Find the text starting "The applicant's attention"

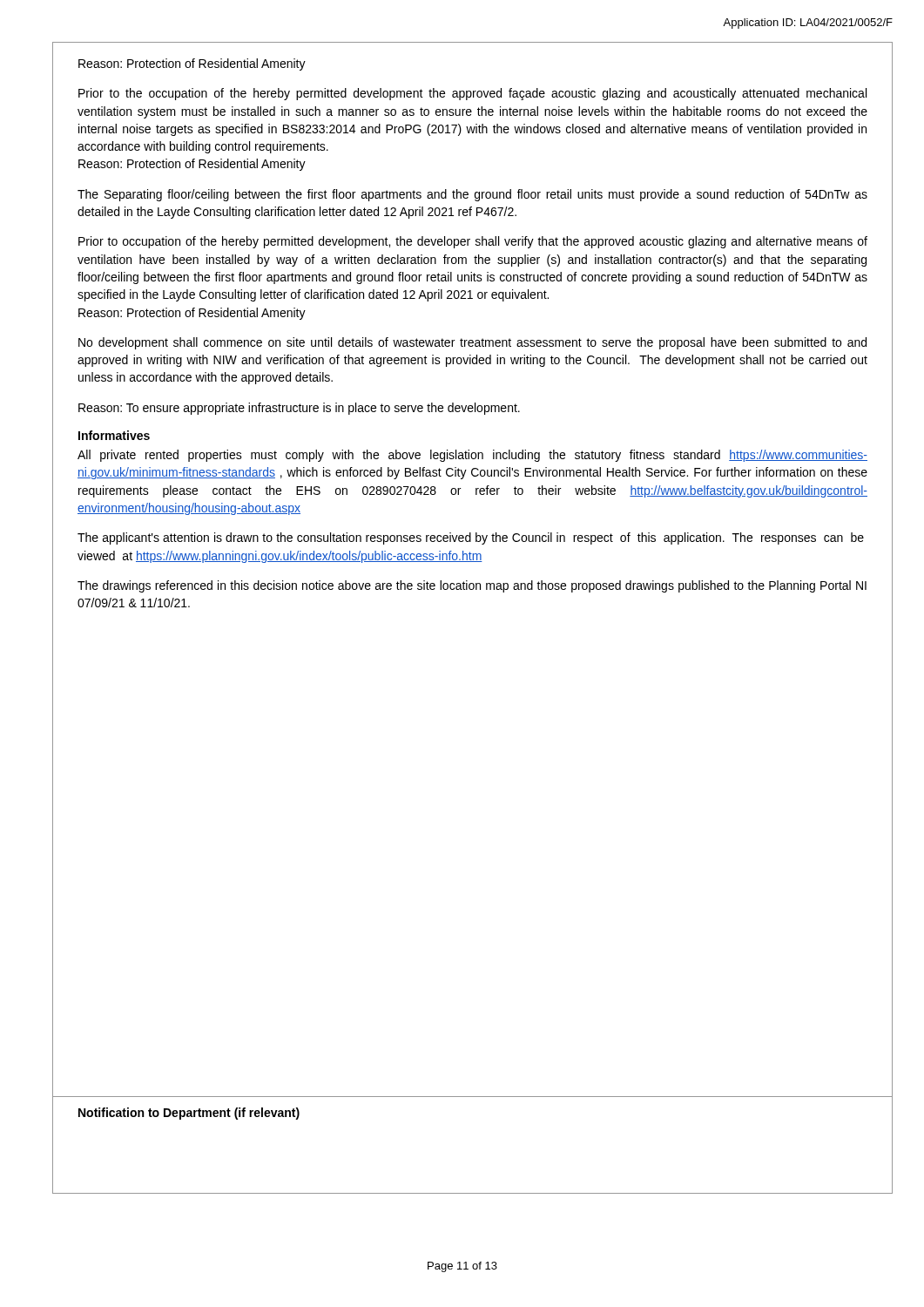(x=472, y=547)
